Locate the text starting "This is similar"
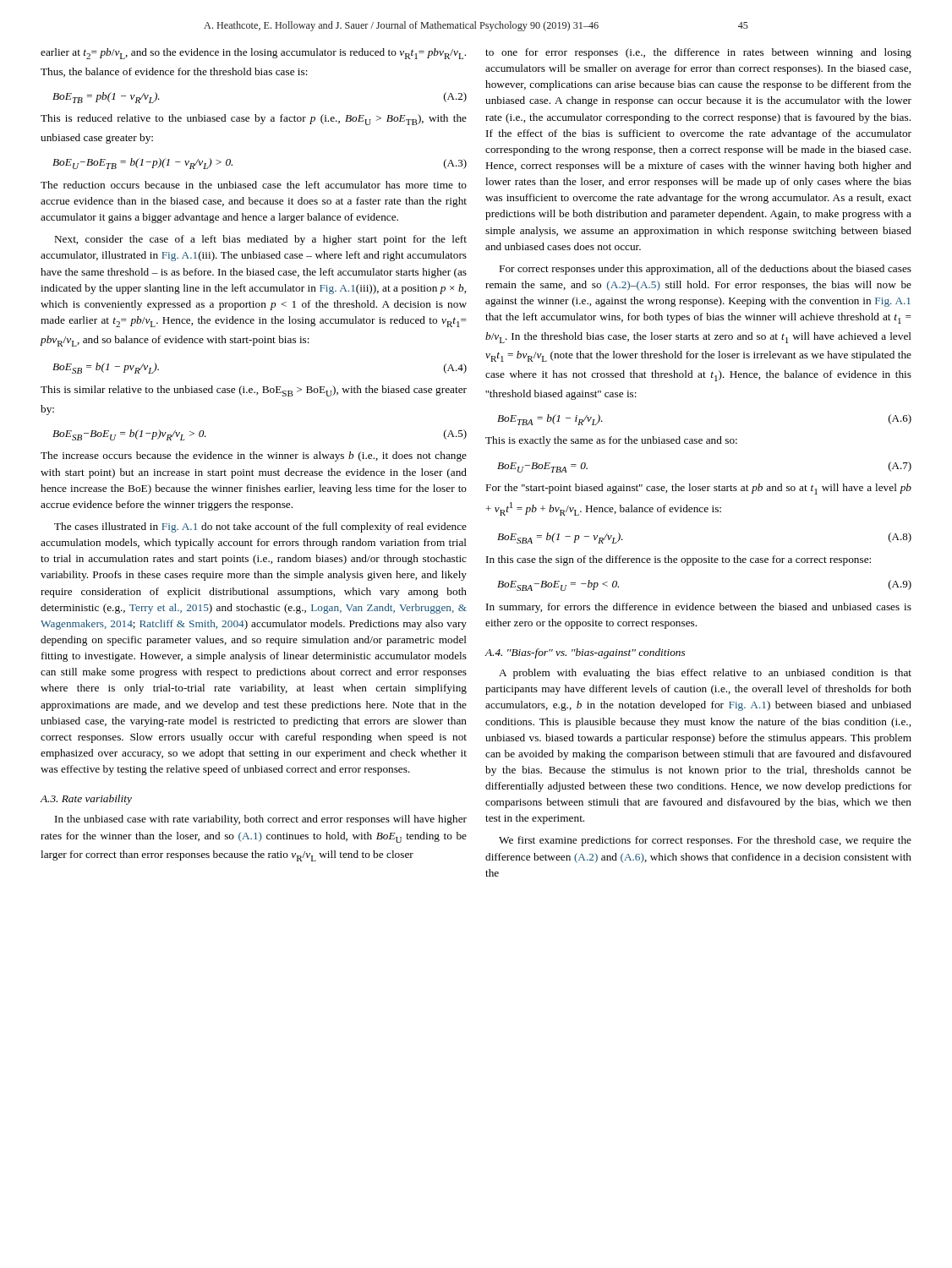This screenshot has width=952, height=1268. point(254,399)
